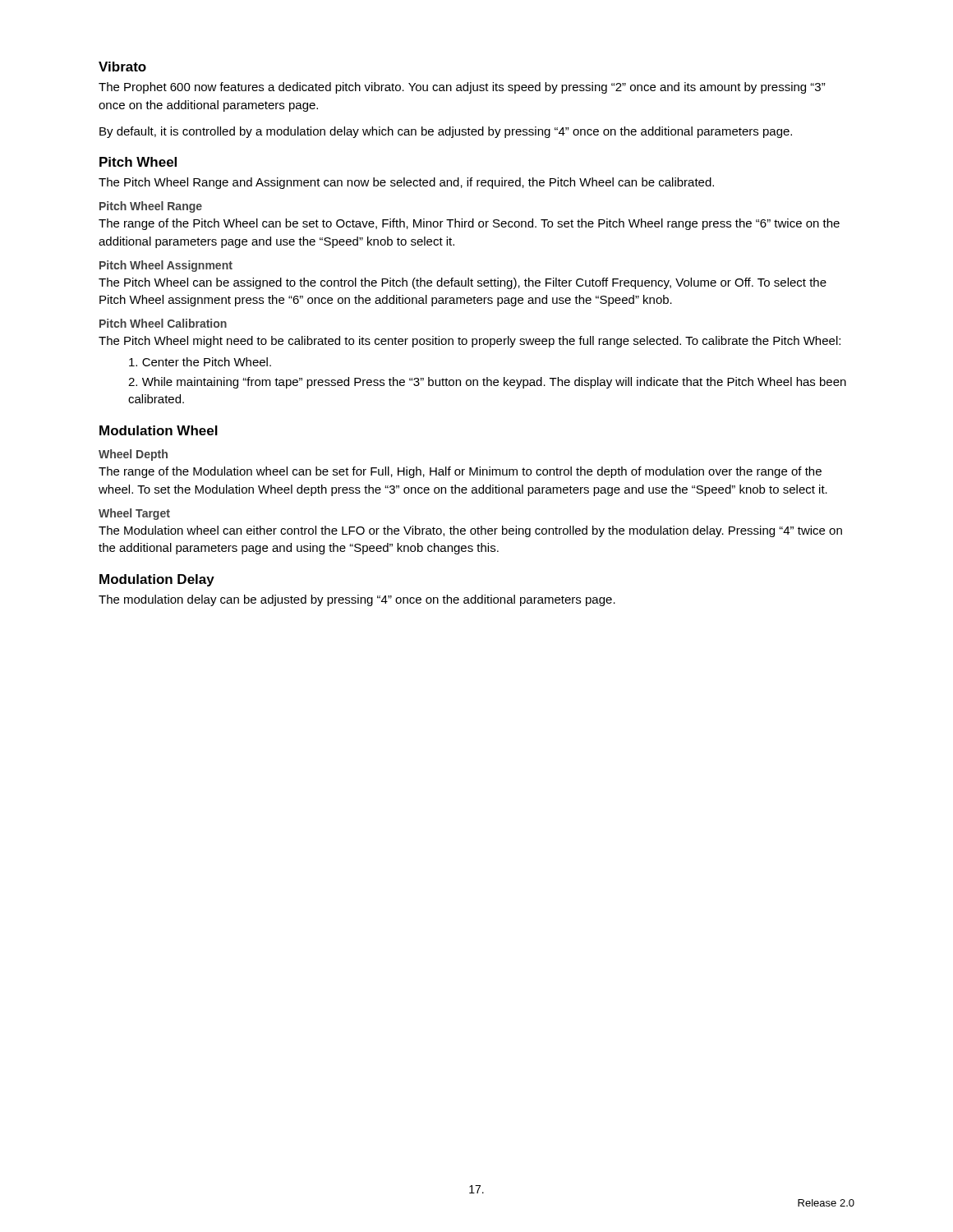Point to "Pitch Wheel Assignment"

[x=165, y=265]
